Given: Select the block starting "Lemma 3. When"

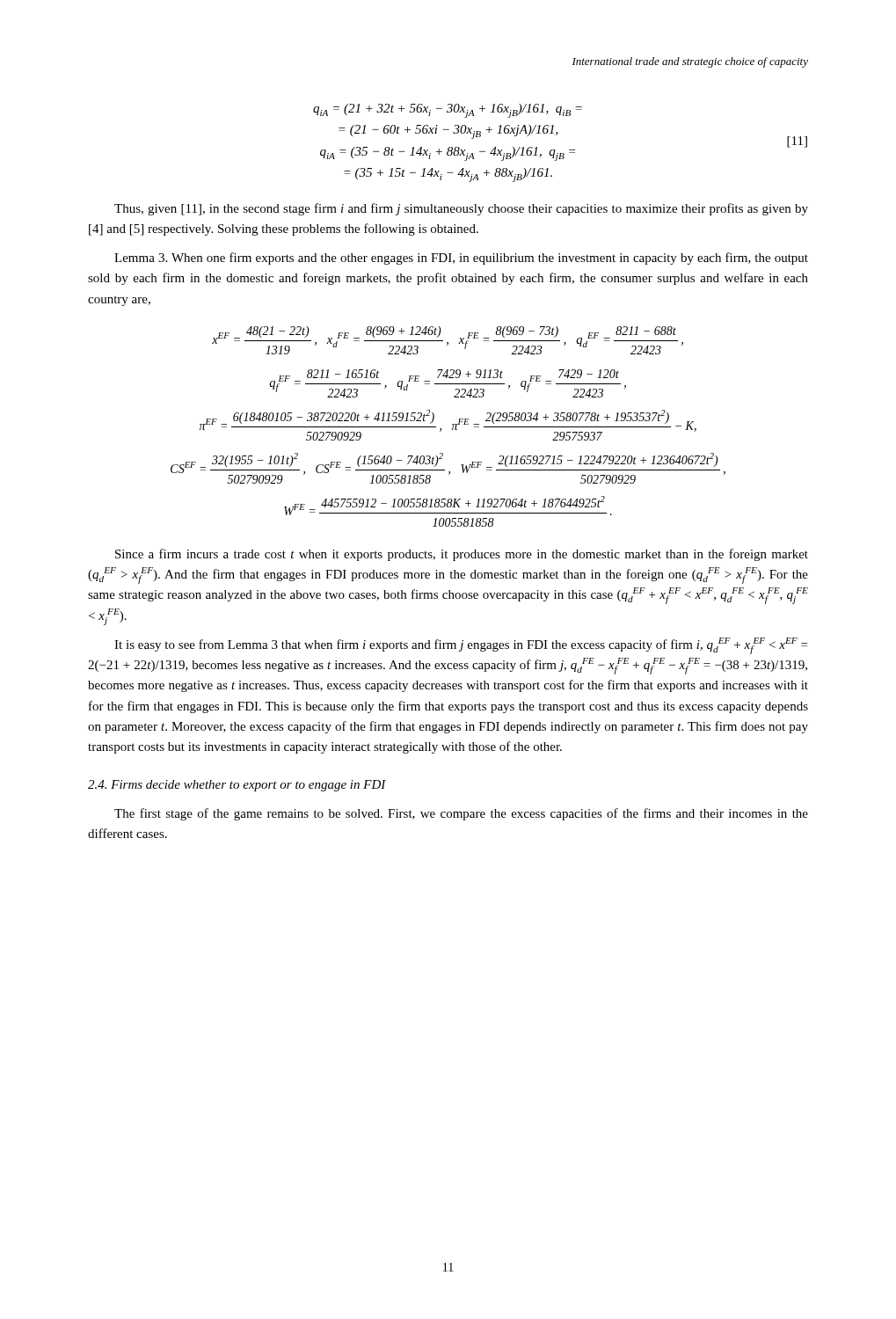Looking at the screenshot, I should [448, 278].
